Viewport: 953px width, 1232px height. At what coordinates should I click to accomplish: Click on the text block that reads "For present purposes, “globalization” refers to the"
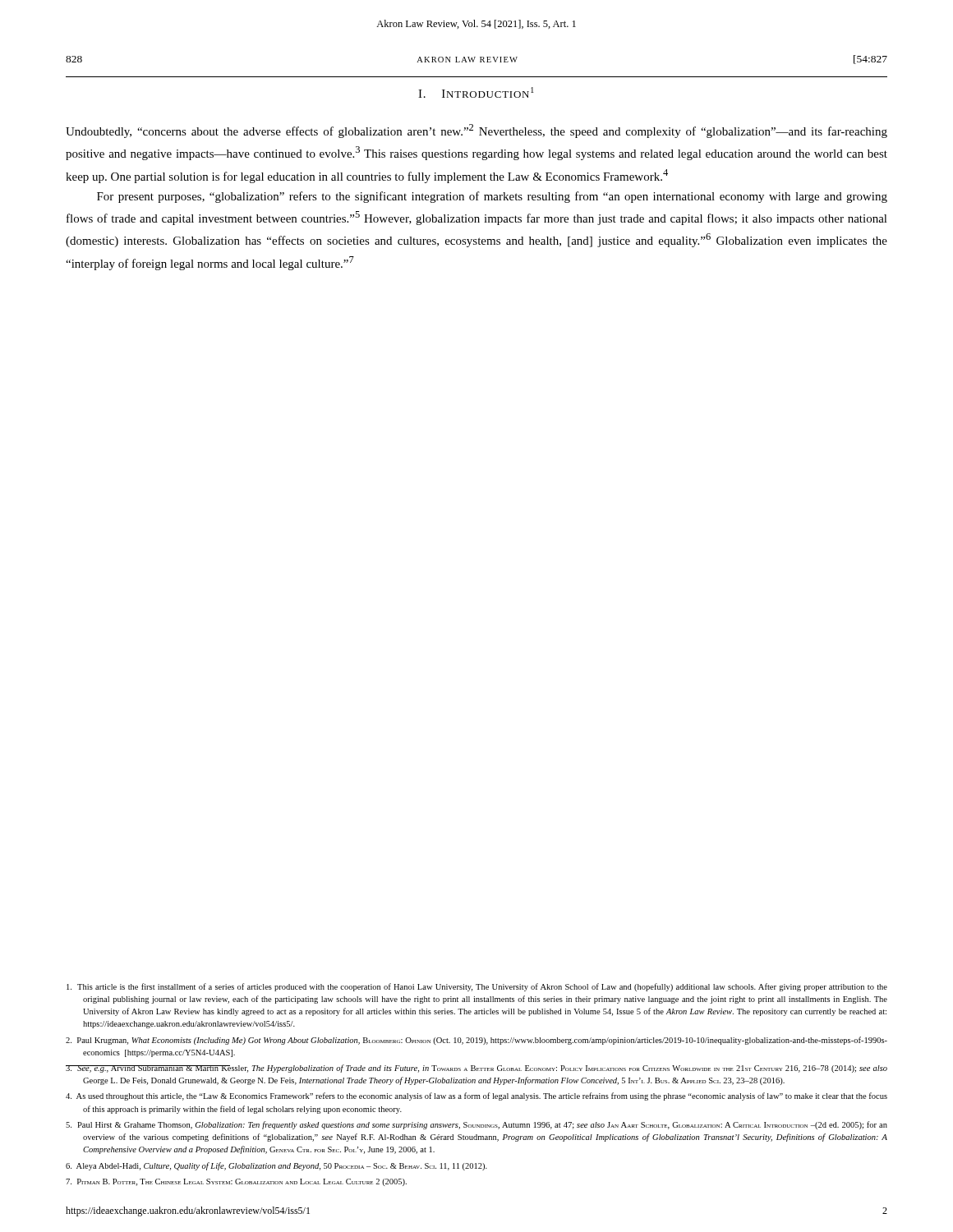476,230
